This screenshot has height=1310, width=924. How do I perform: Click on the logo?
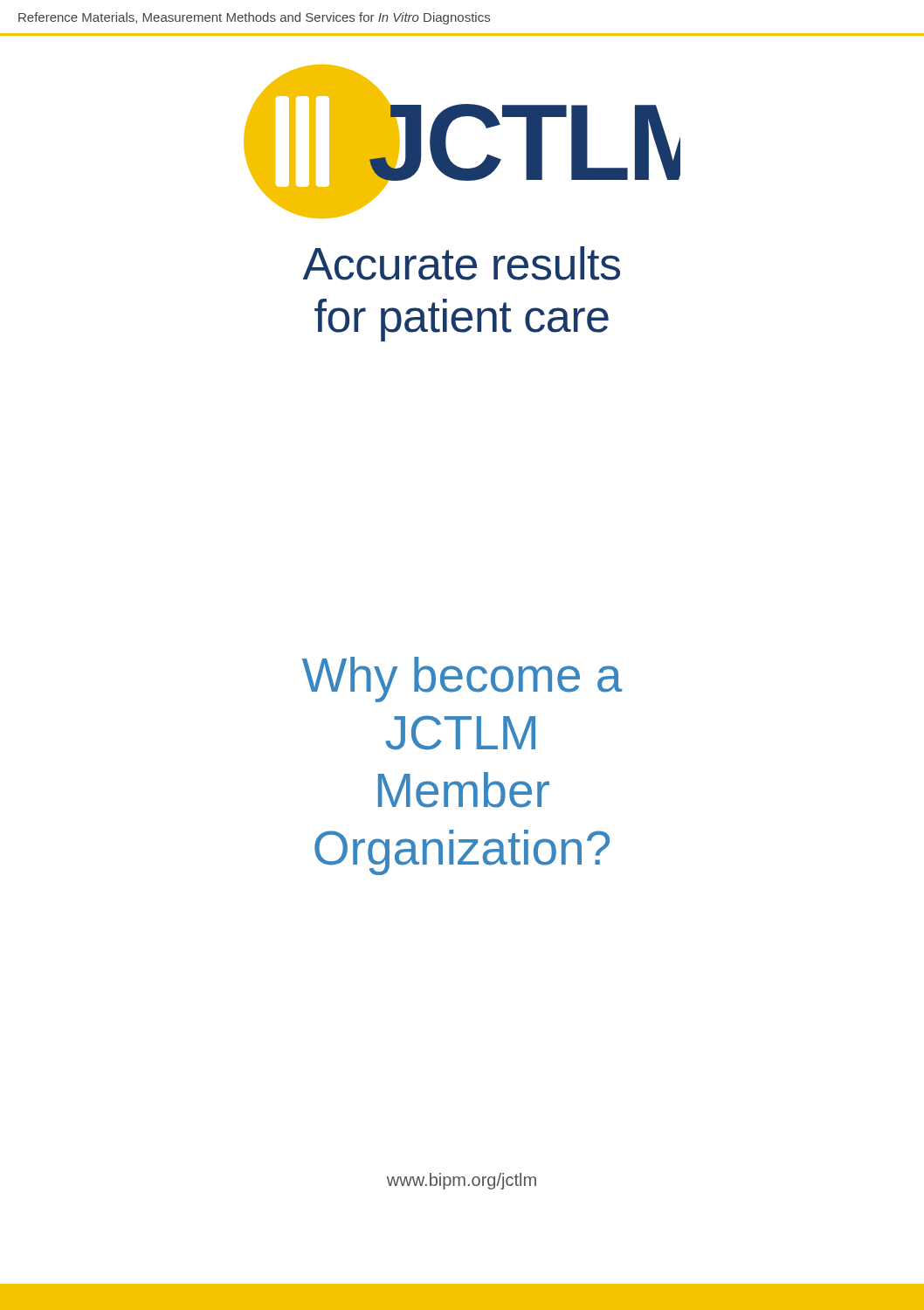pyautogui.click(x=462, y=142)
